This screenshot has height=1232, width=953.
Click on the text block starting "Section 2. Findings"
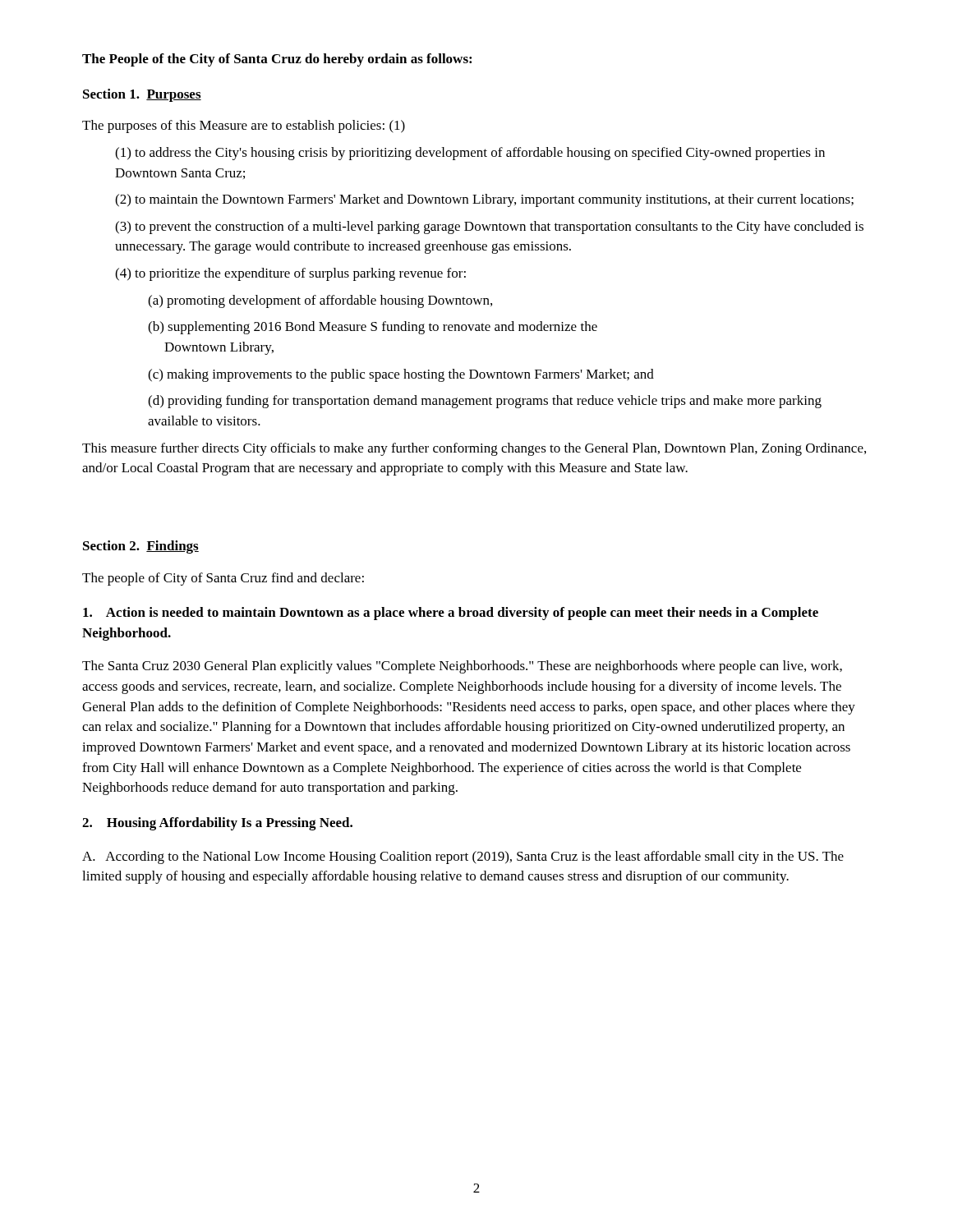pyautogui.click(x=140, y=546)
